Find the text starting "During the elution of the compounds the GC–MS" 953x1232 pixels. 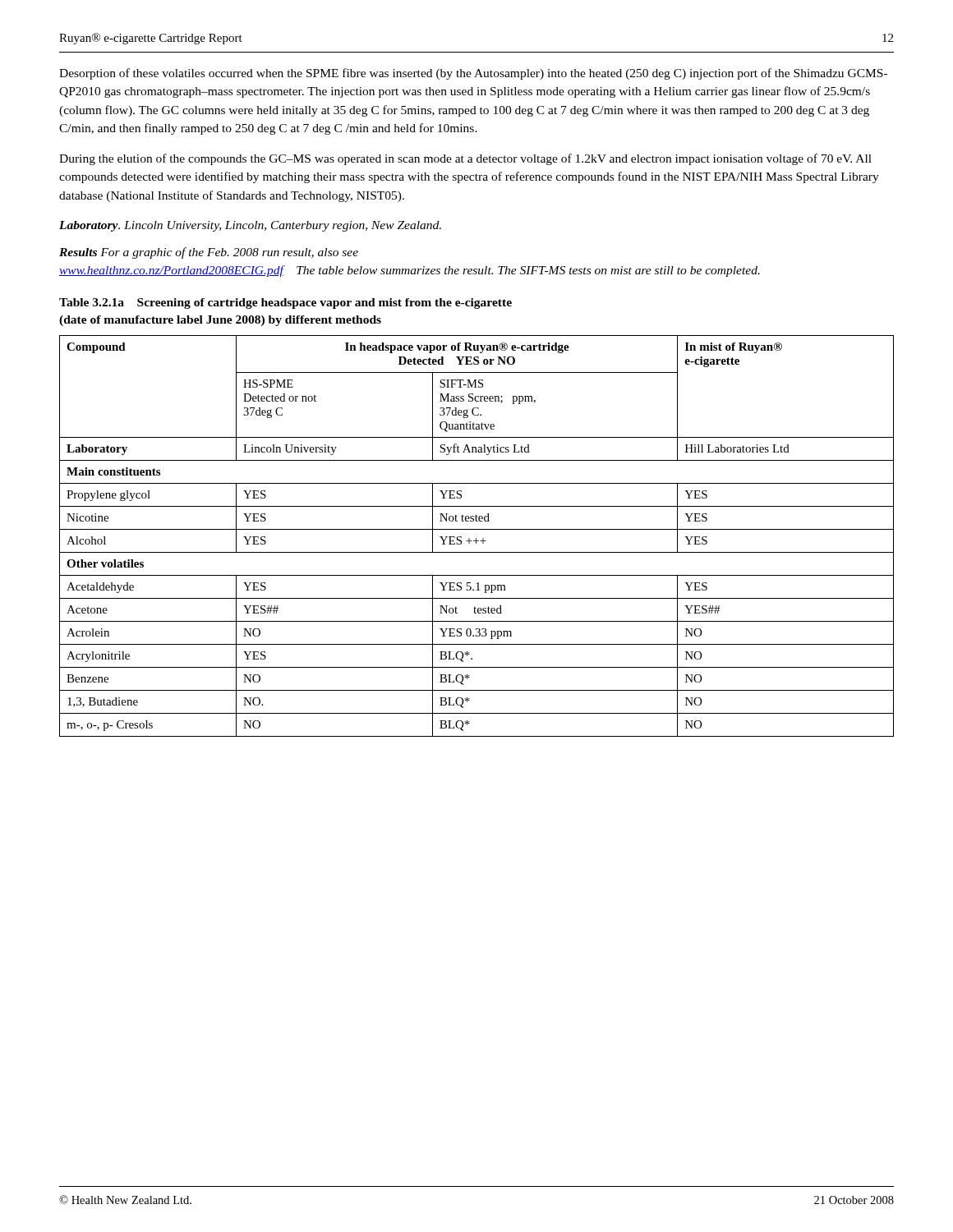click(x=469, y=176)
